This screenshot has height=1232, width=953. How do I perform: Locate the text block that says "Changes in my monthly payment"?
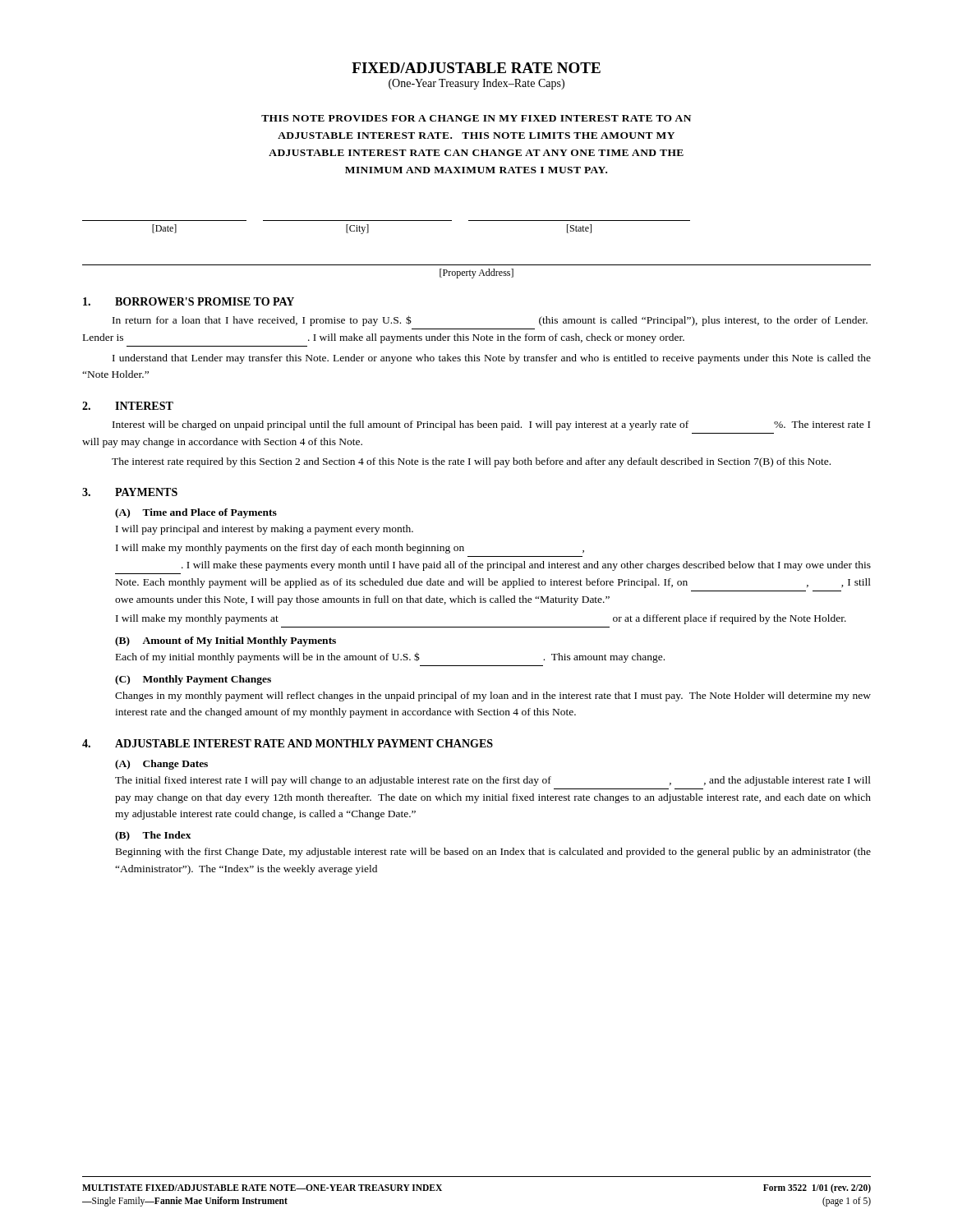tap(493, 704)
